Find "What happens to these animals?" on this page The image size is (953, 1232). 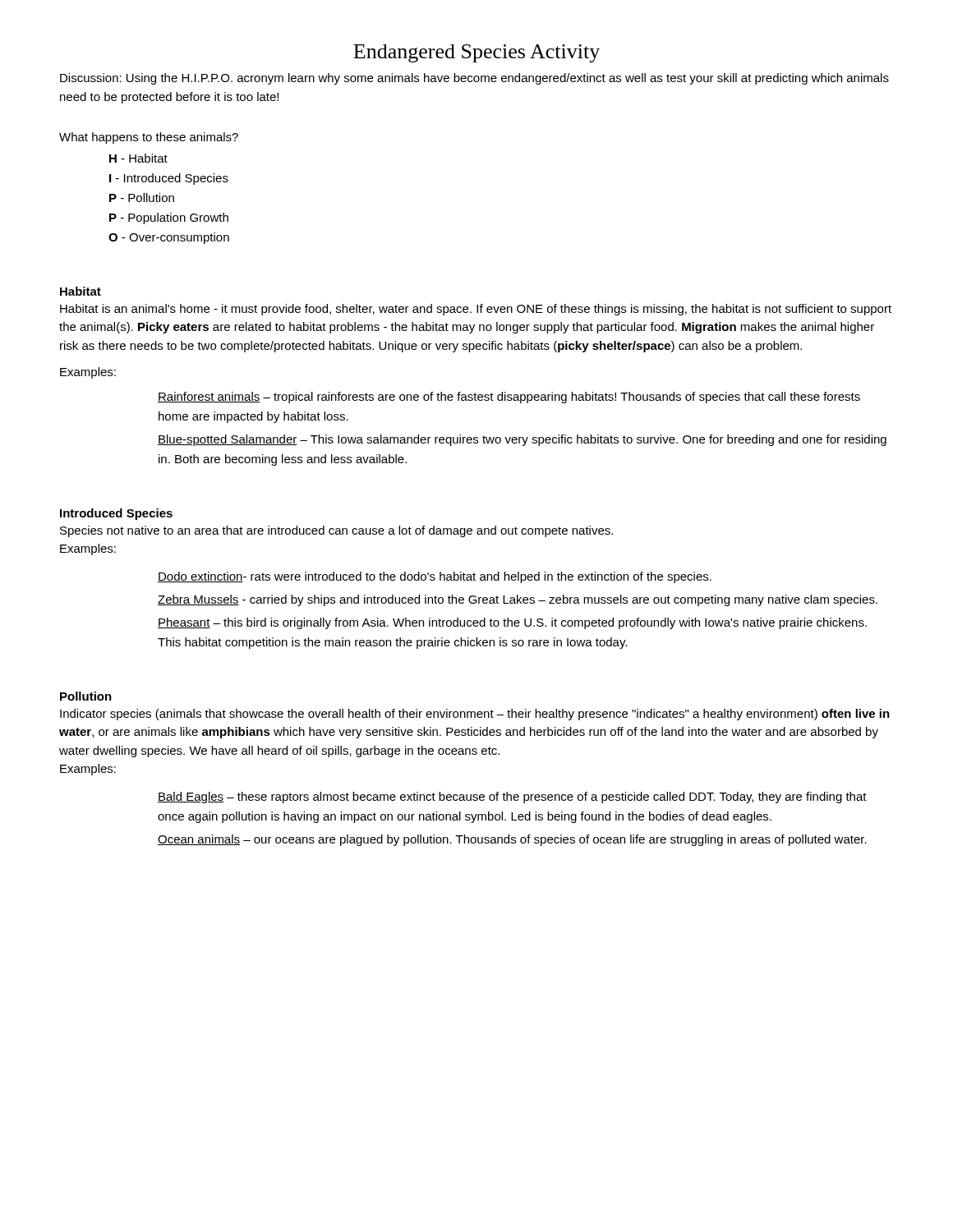tap(149, 137)
